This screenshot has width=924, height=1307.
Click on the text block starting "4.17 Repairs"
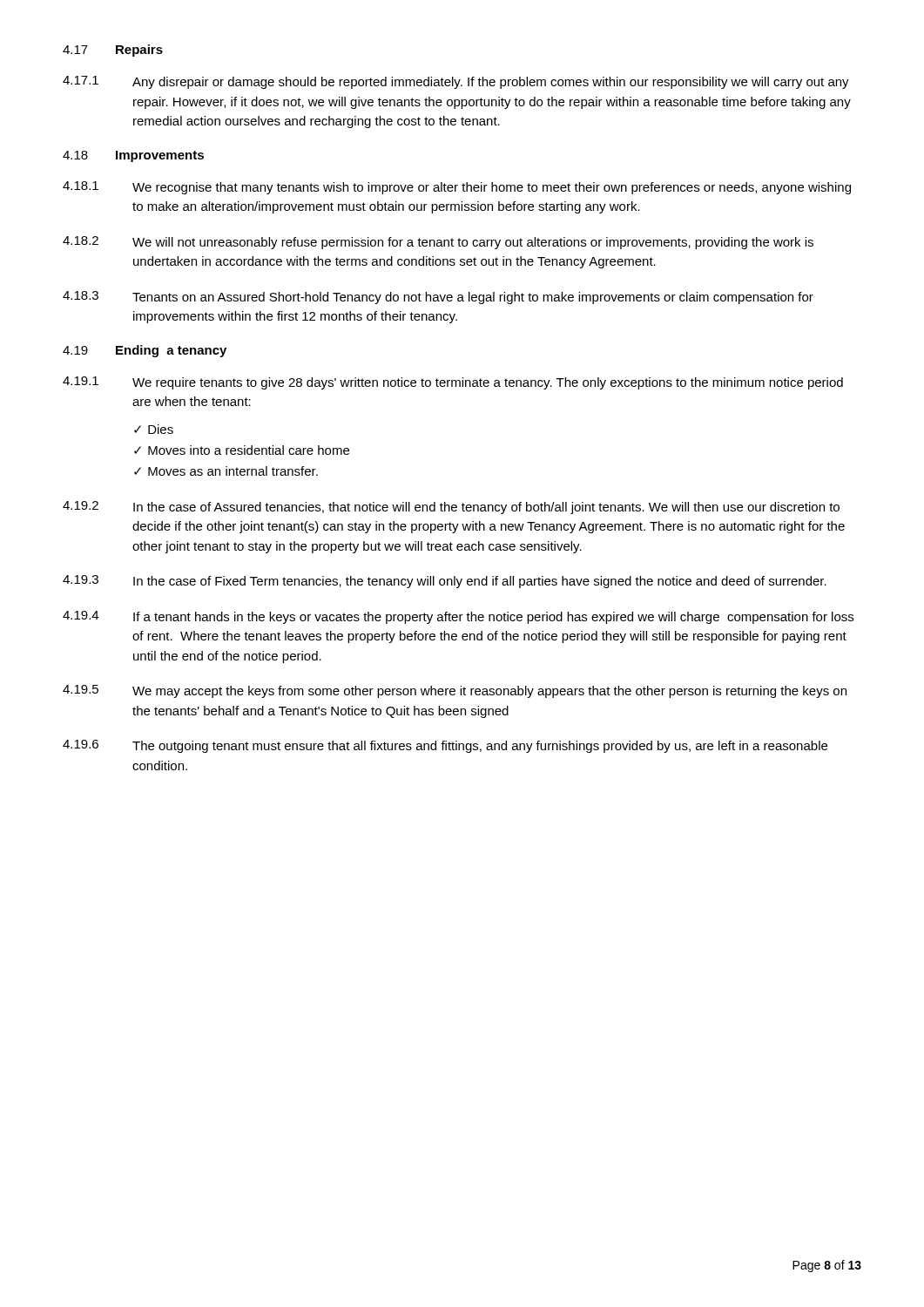pos(113,49)
